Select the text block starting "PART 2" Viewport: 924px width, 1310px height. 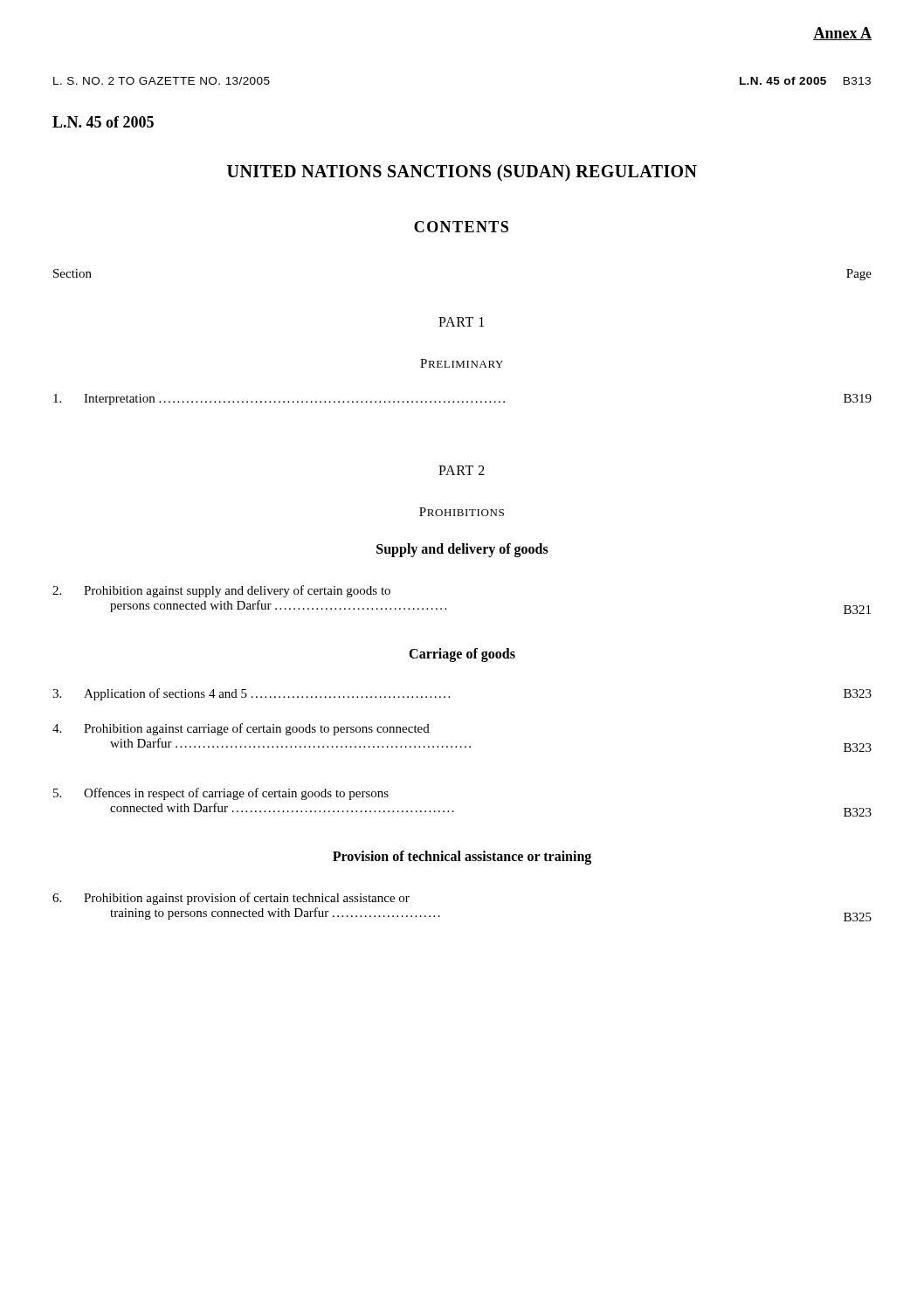click(x=462, y=470)
